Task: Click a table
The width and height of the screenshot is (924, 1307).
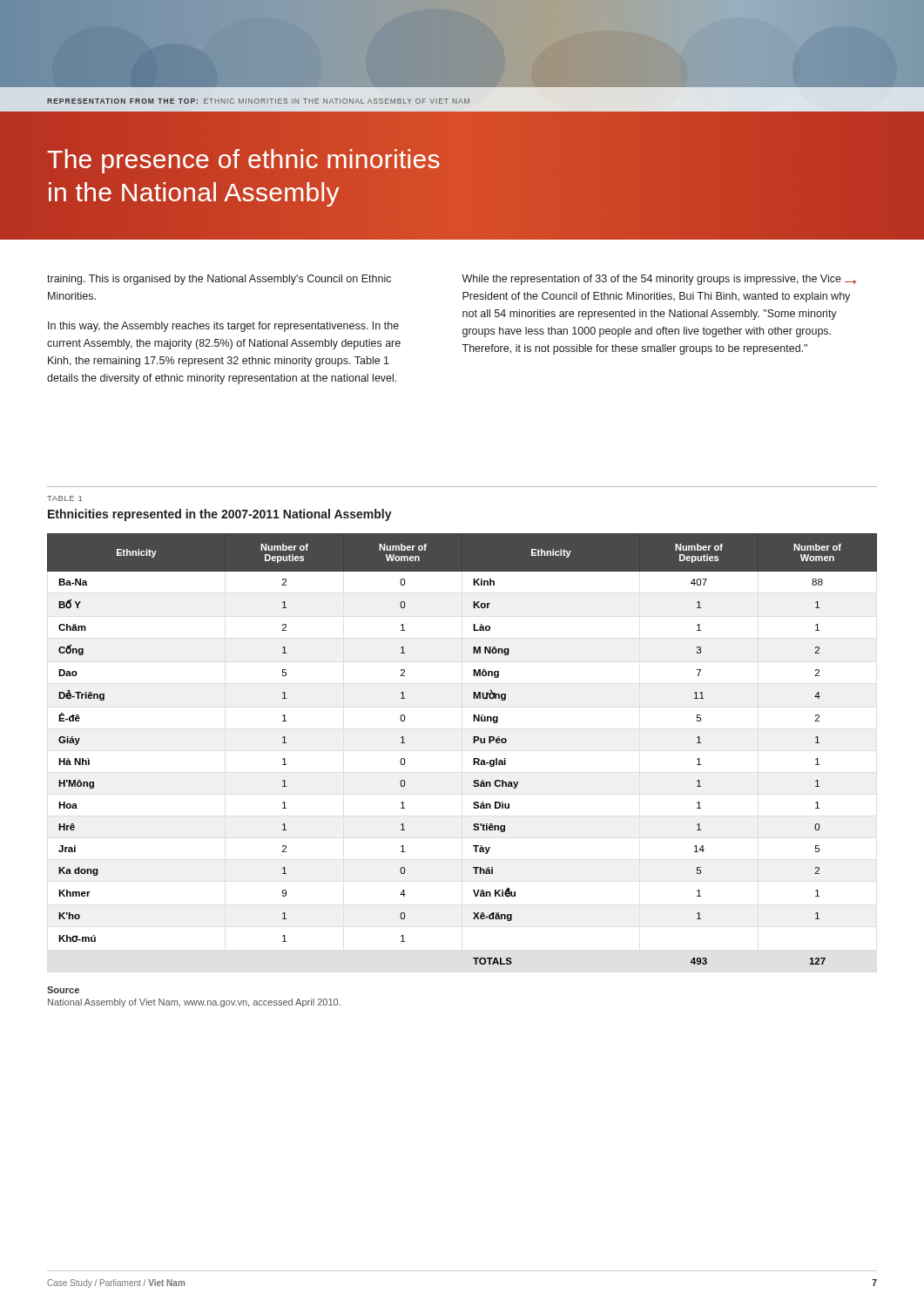Action: 462,753
